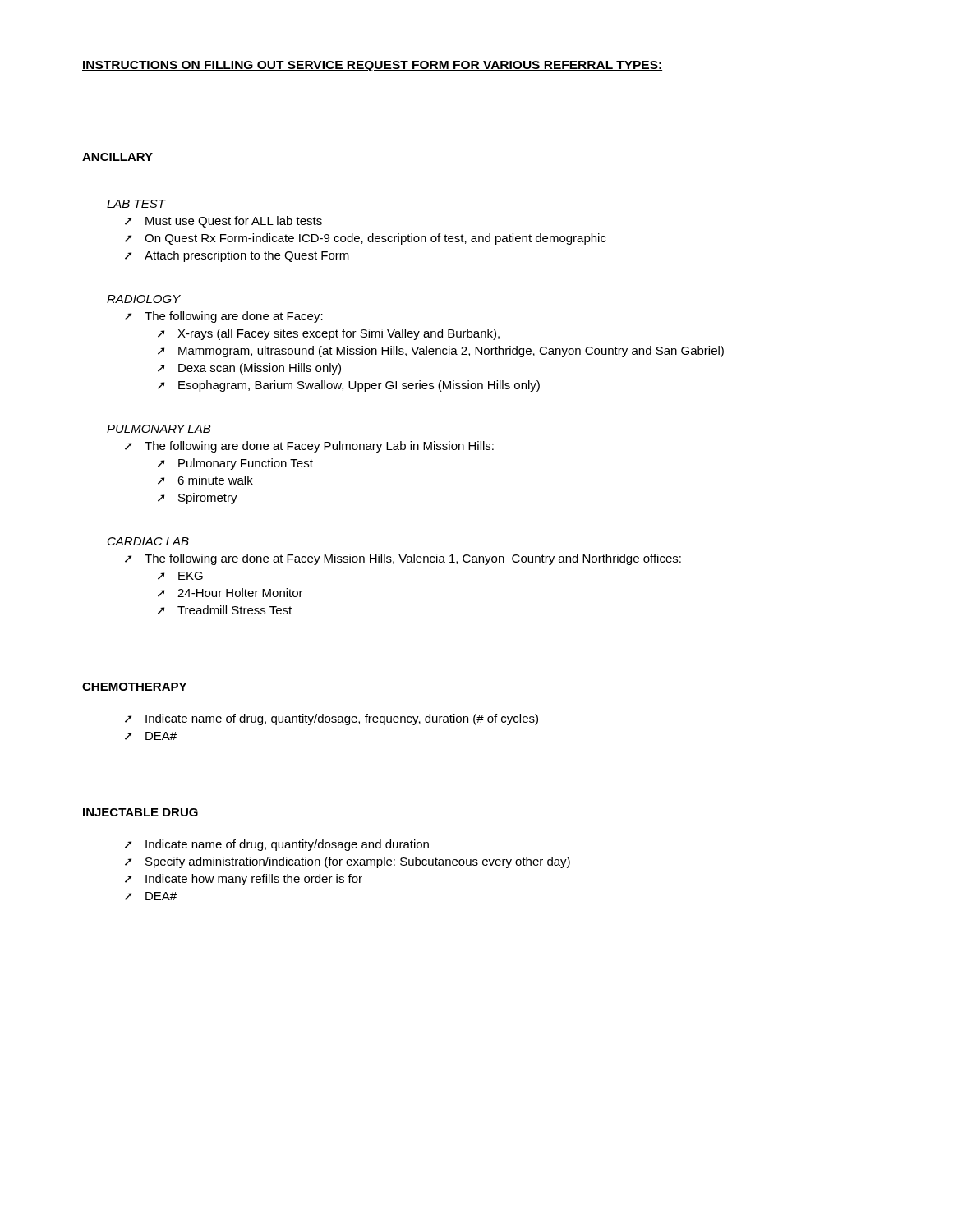The height and width of the screenshot is (1232, 953).
Task: Where is the passage that starts "➚ Specify administration/indication (for example:"?
Action: (x=497, y=862)
